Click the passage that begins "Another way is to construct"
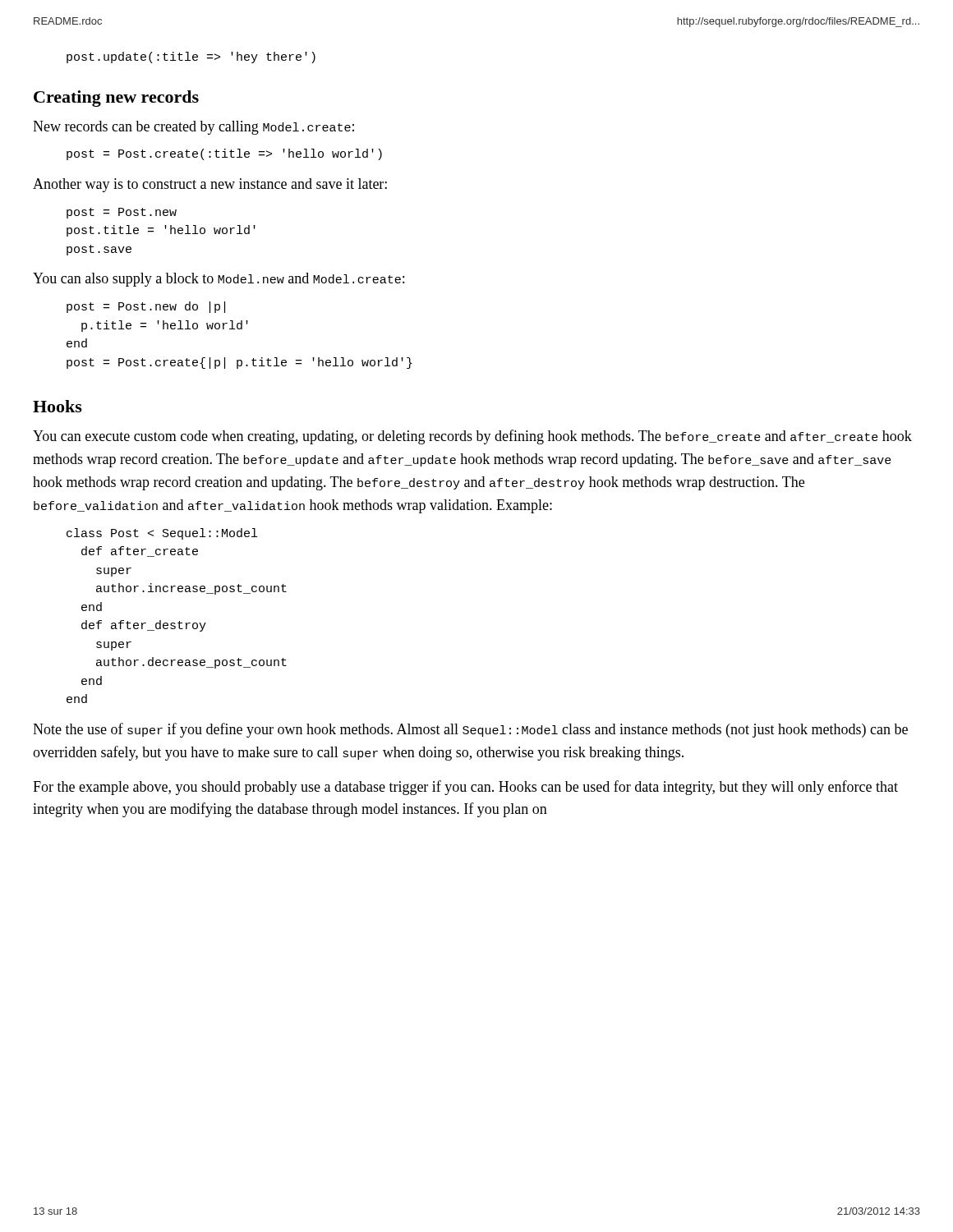Viewport: 953px width, 1232px height. tap(210, 184)
